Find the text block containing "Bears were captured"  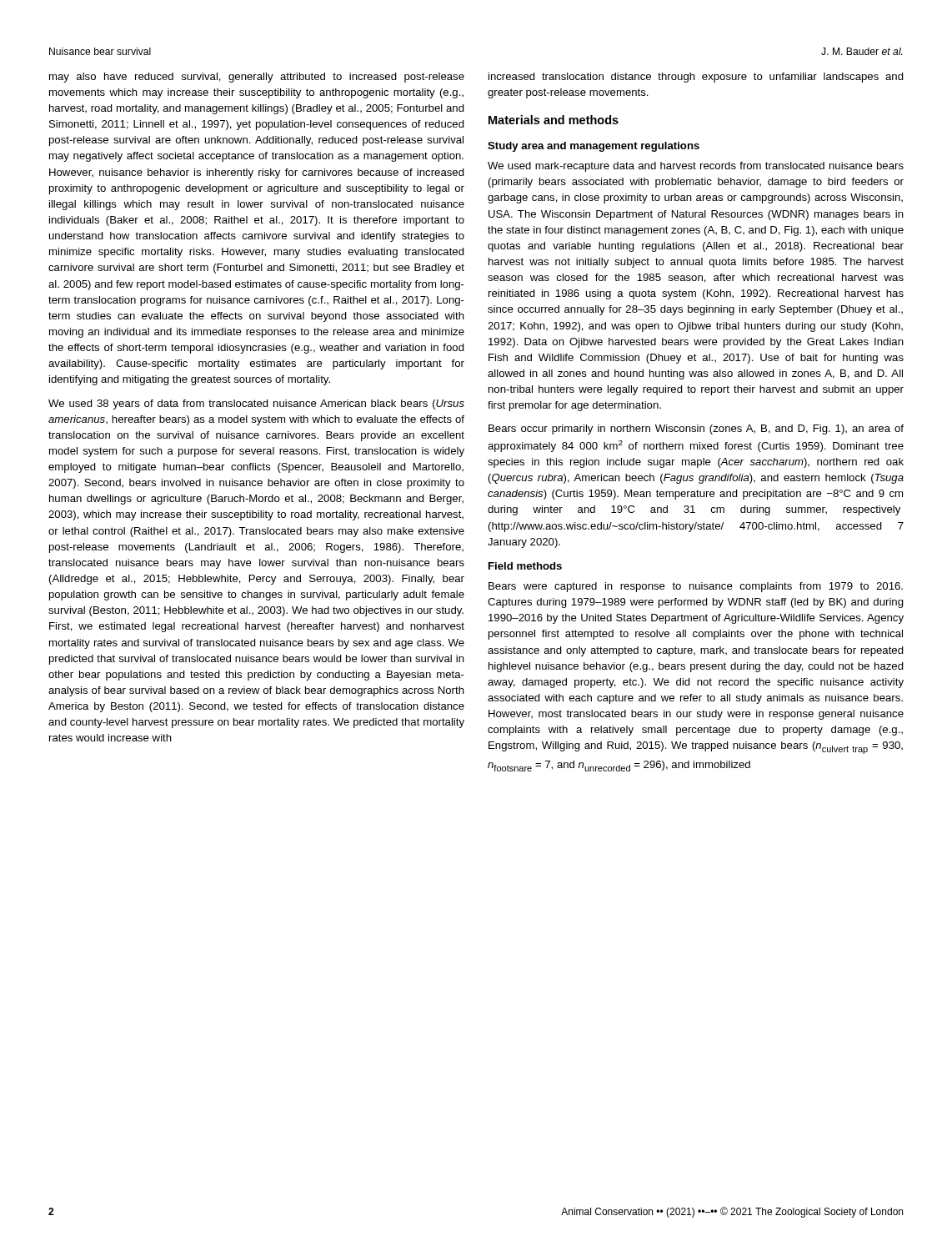pyautogui.click(x=696, y=677)
